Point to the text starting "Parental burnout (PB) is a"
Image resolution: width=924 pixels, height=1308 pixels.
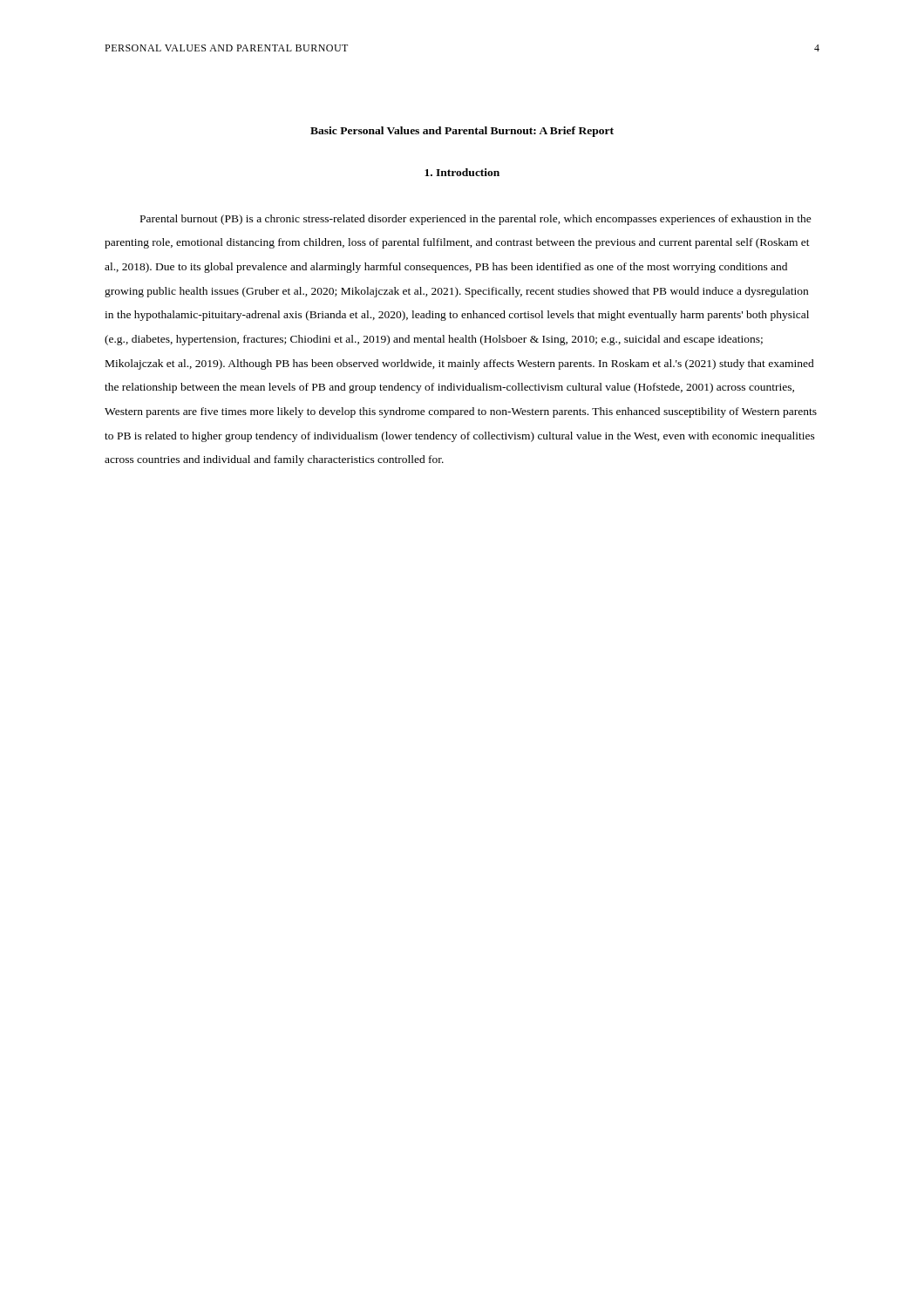coord(461,339)
